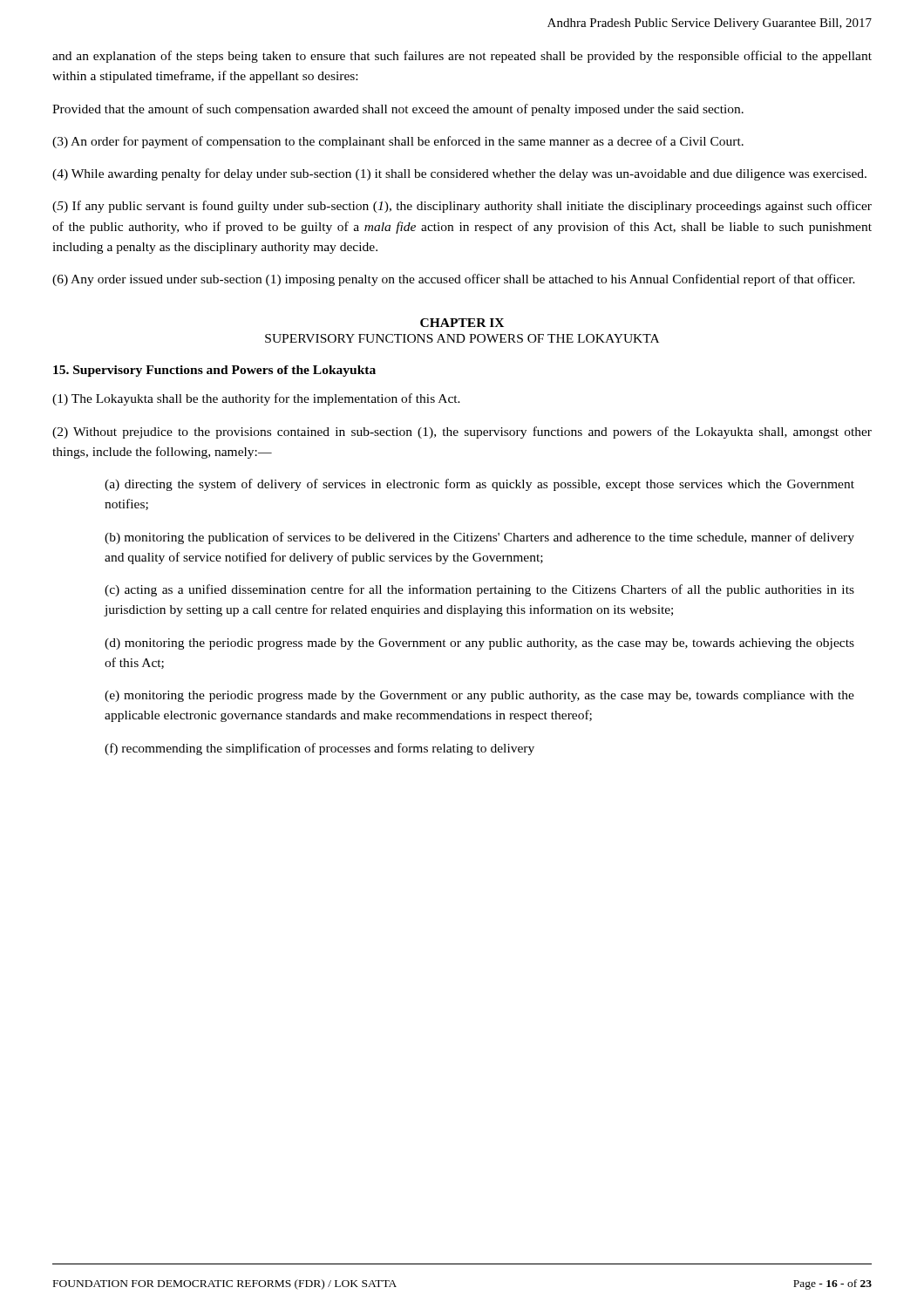Find the block on this page that starts "(d) monitoring the periodic progress"
Screen dimensions: 1308x924
pos(479,652)
